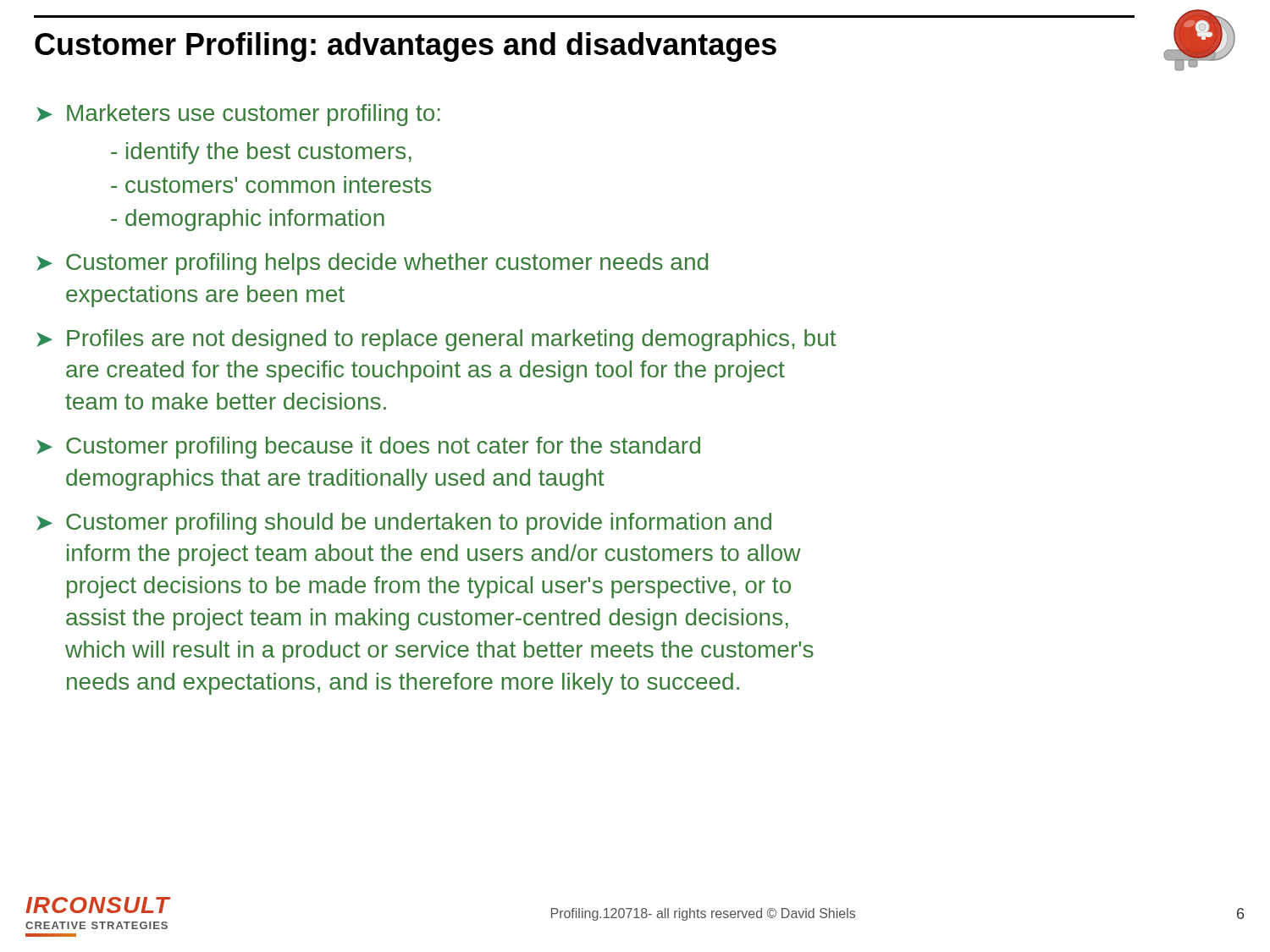Viewport: 1270px width, 952px height.
Task: Where is the passage that starts "➤ Customer profiling helps decide whether"?
Action: click(627, 278)
